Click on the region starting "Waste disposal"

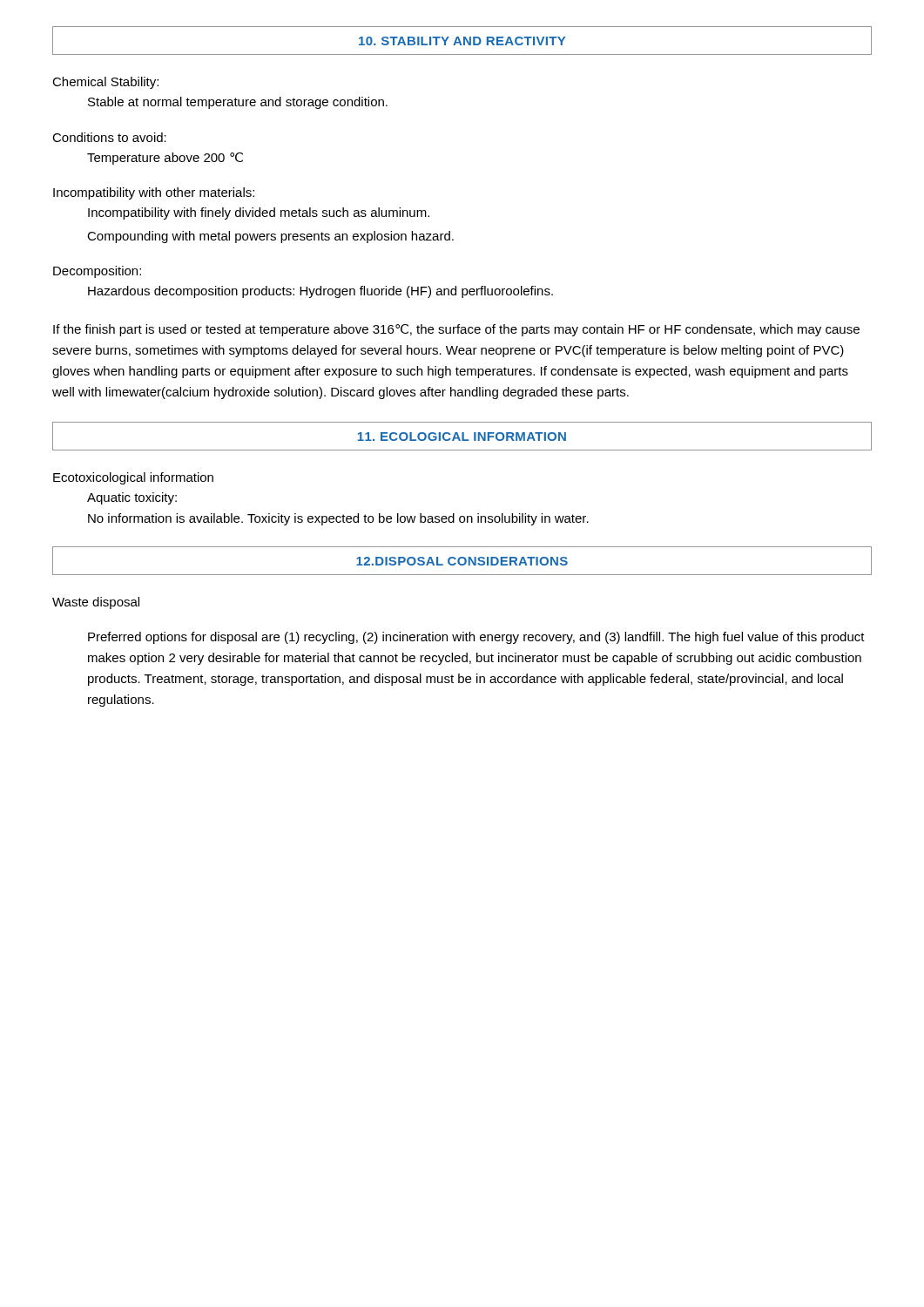pos(96,603)
